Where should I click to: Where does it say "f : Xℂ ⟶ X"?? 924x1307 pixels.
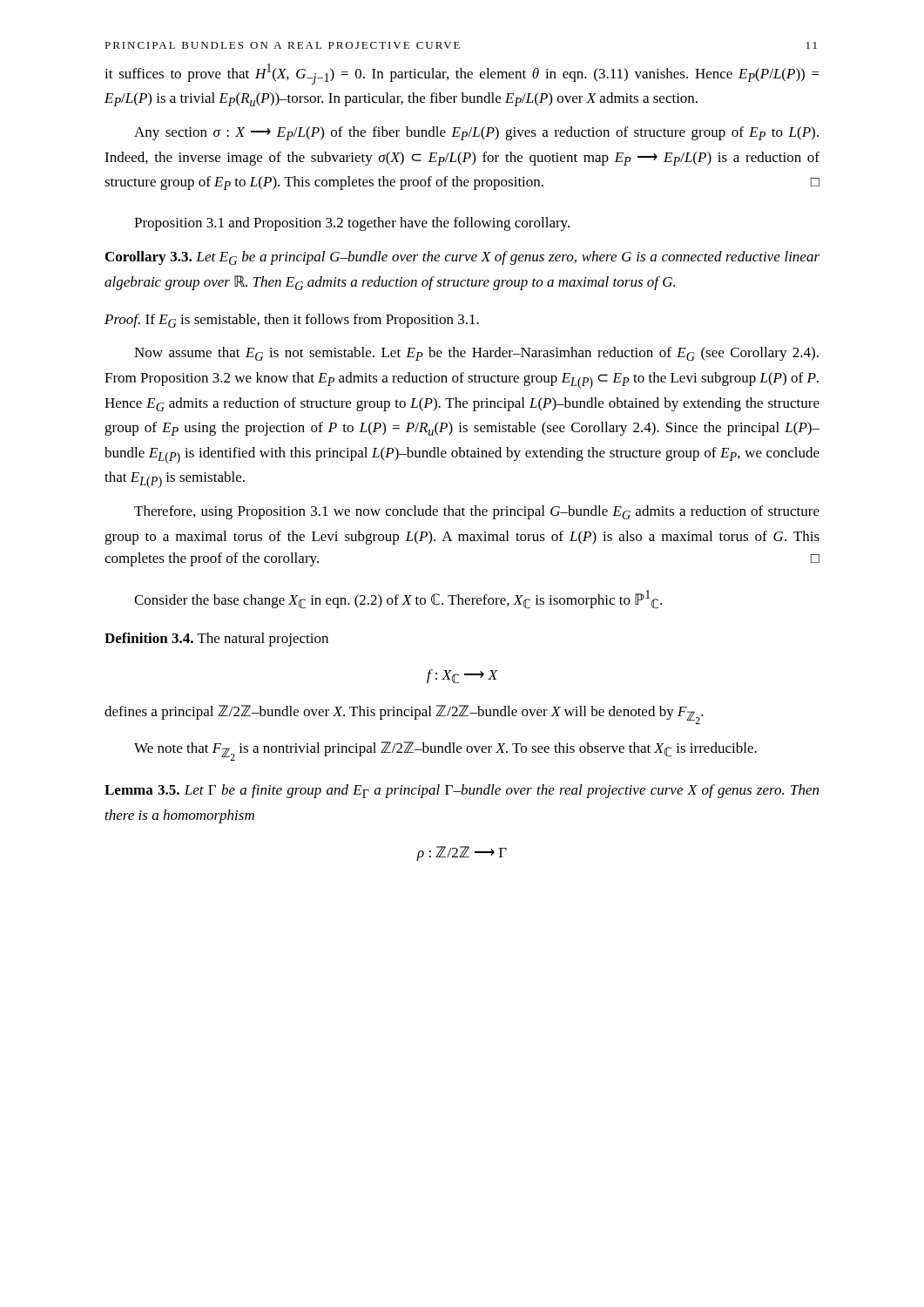[x=462, y=676]
